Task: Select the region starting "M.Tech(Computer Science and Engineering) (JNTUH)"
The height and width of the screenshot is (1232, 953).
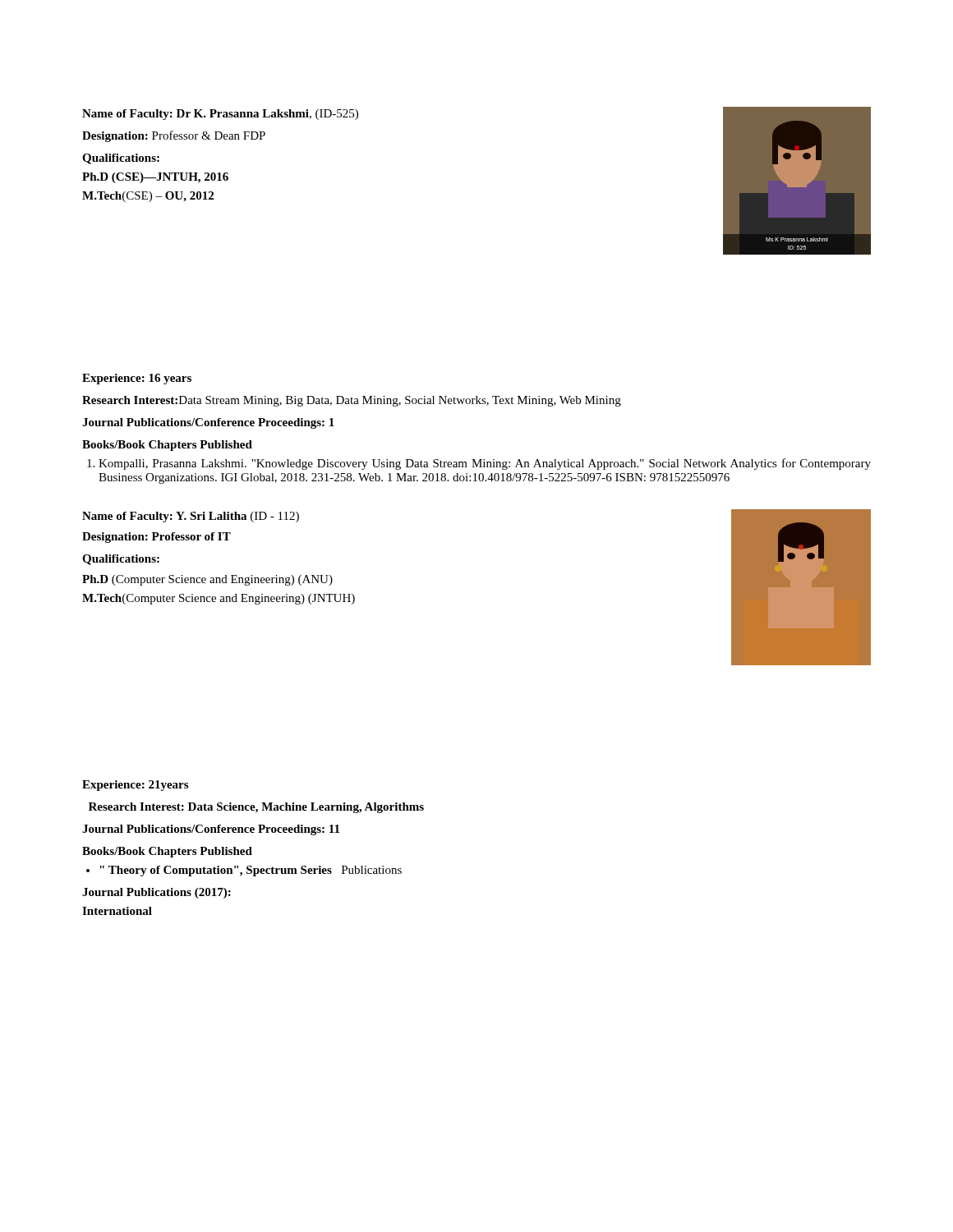Action: click(219, 598)
